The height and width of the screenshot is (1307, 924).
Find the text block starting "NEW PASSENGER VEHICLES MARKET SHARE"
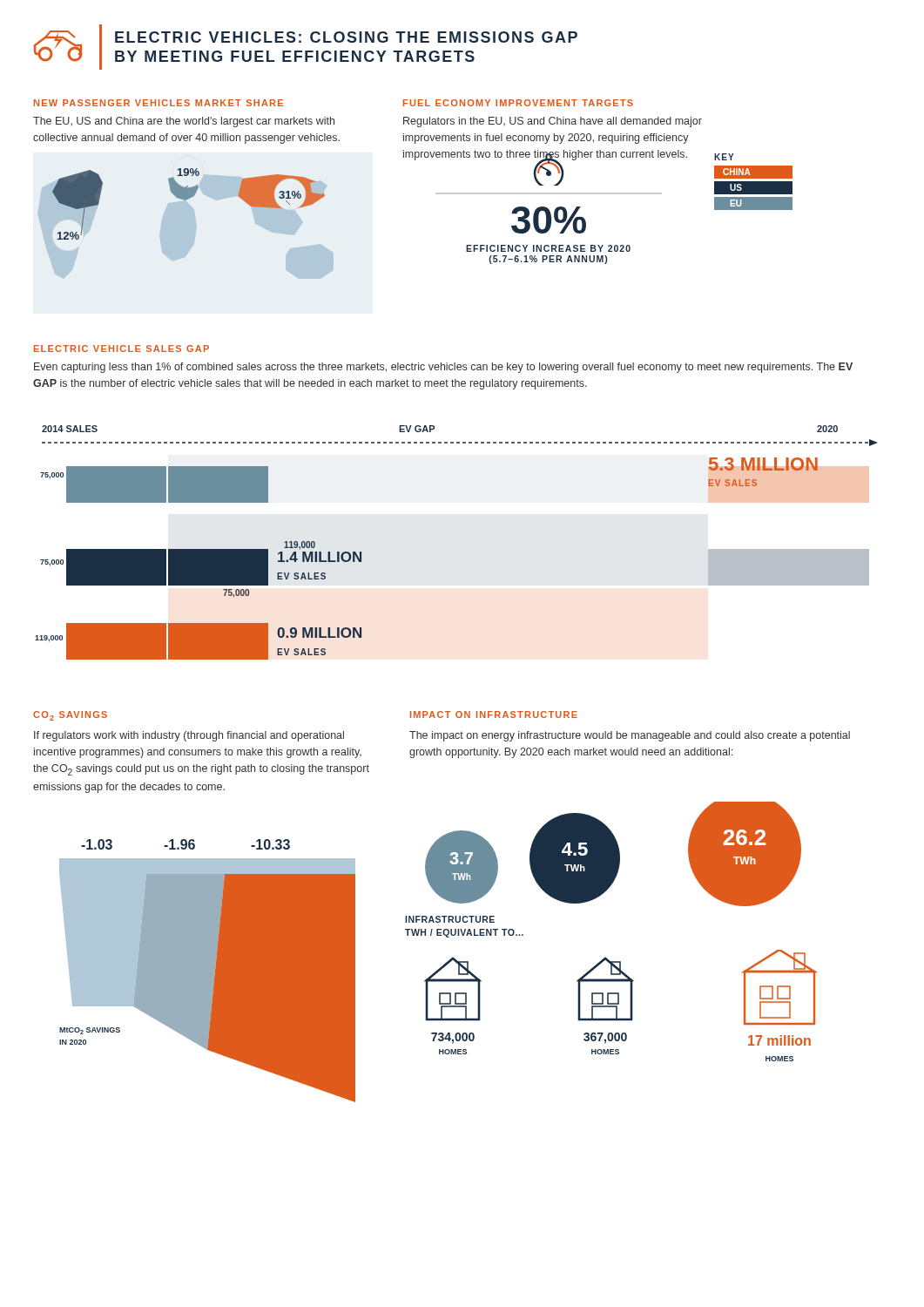coord(159,103)
